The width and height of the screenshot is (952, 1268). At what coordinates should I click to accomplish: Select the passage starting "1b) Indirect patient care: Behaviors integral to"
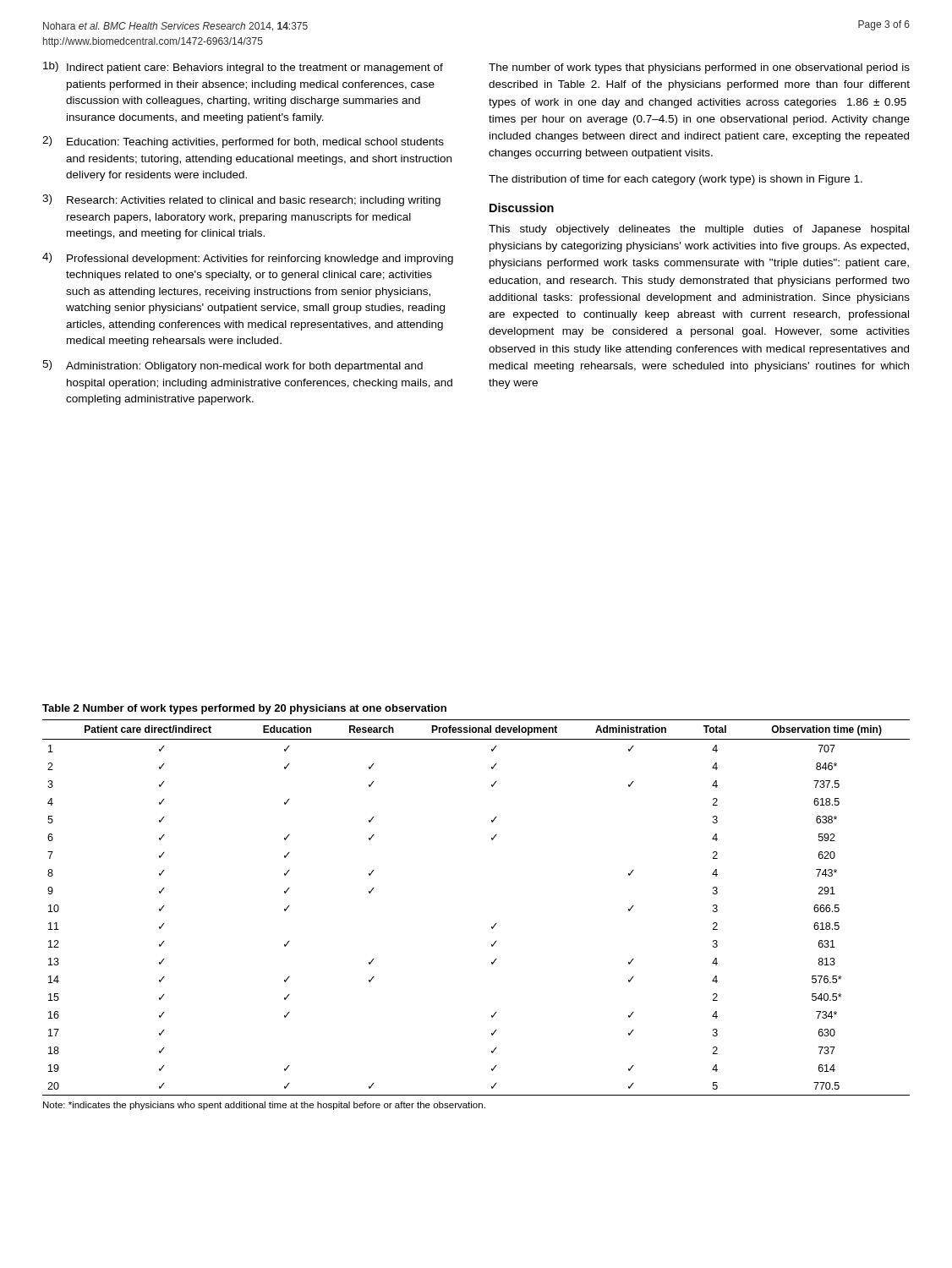click(249, 92)
